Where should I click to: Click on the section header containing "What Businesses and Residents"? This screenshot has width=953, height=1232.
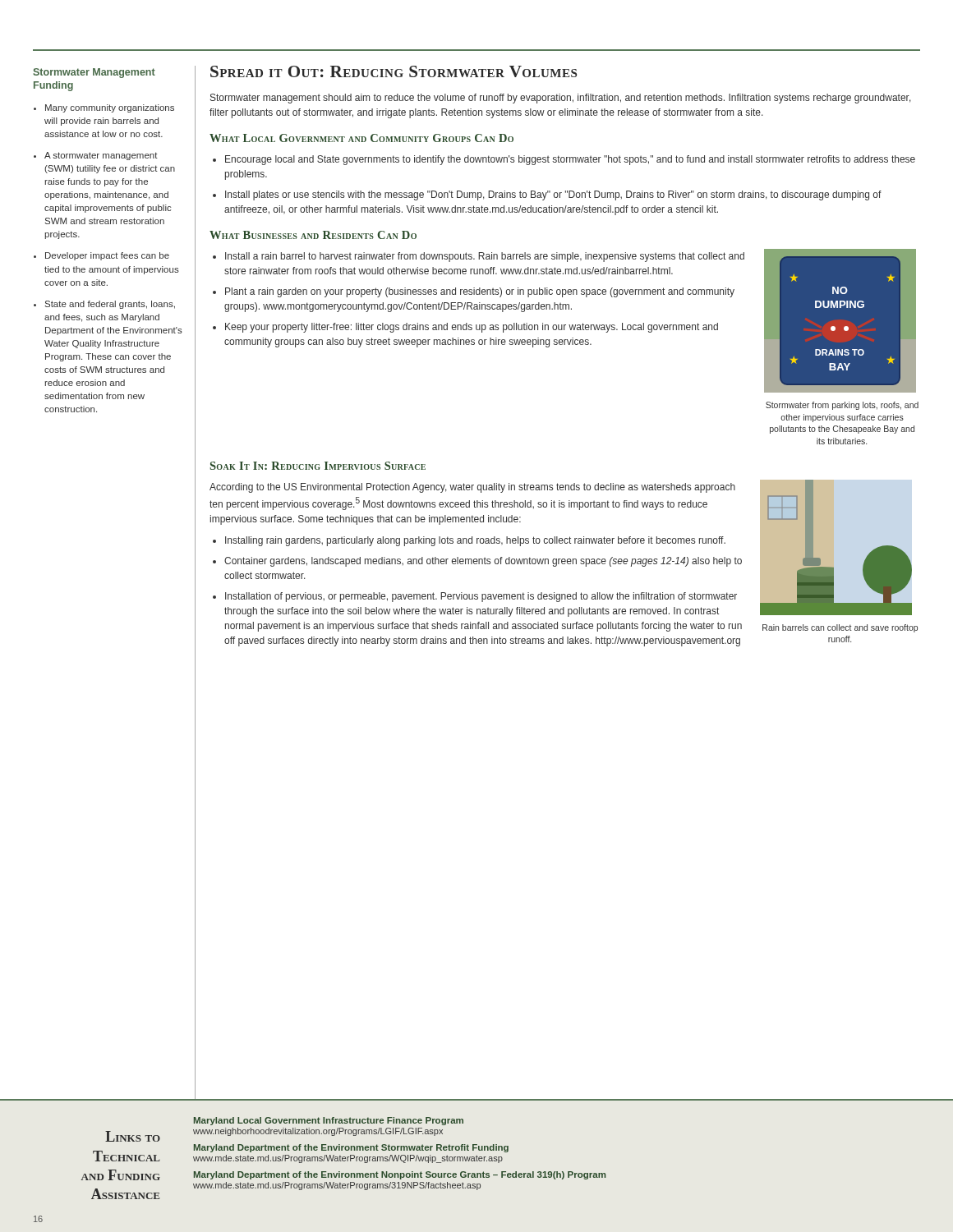click(x=313, y=235)
